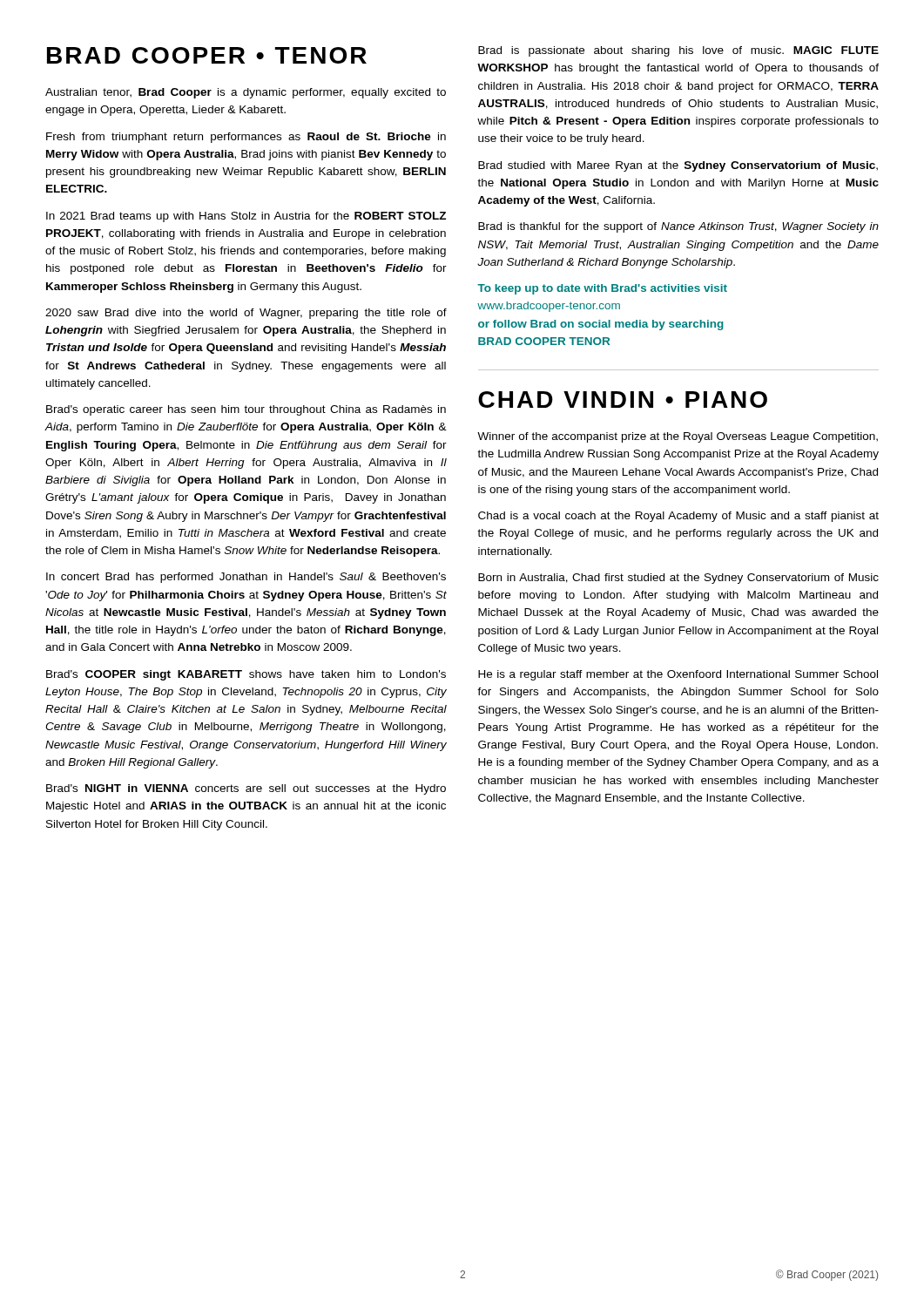Point to the block beginning "Brad is passionate about sharing"

(678, 95)
